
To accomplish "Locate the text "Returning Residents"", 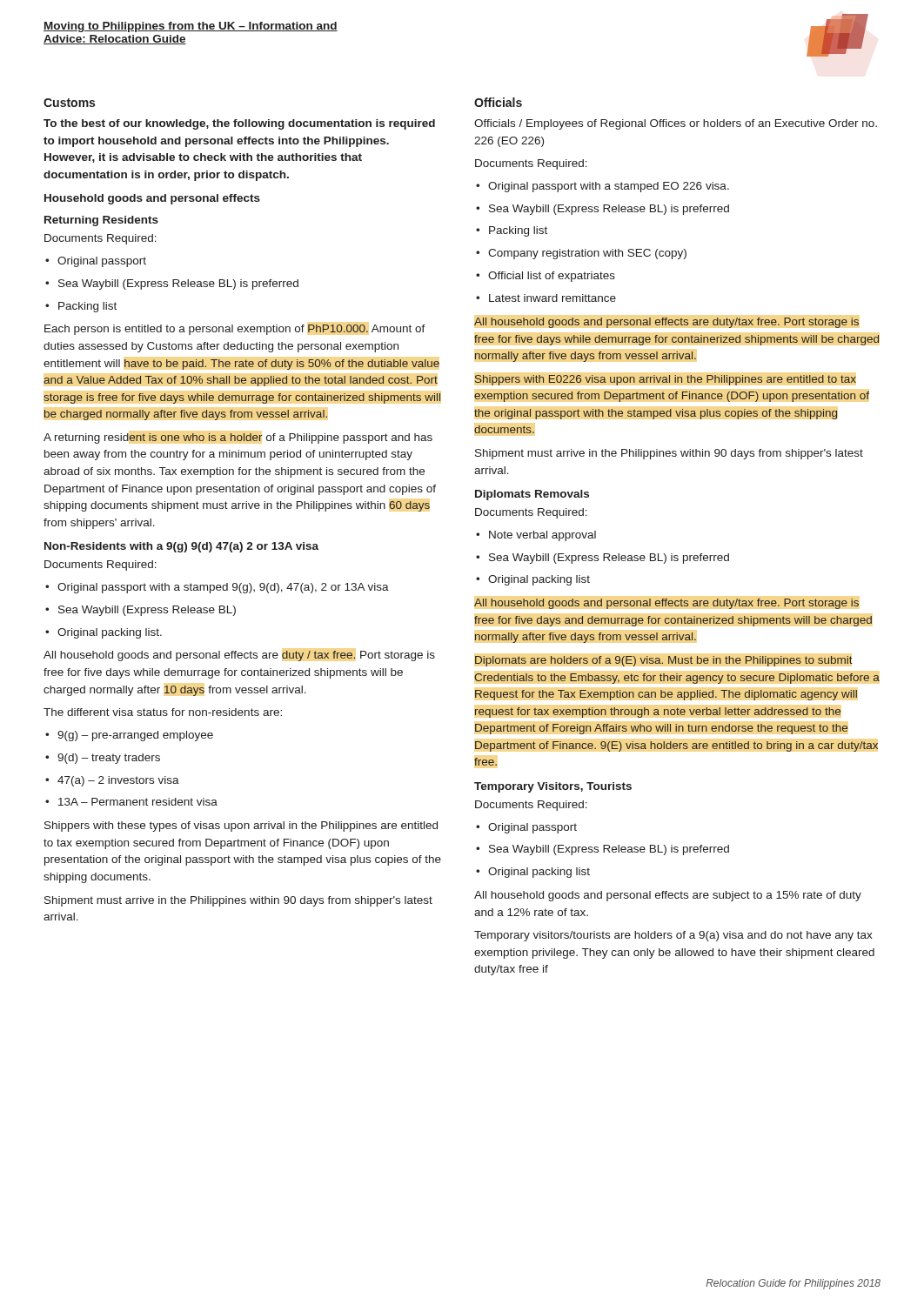I will pyautogui.click(x=101, y=221).
